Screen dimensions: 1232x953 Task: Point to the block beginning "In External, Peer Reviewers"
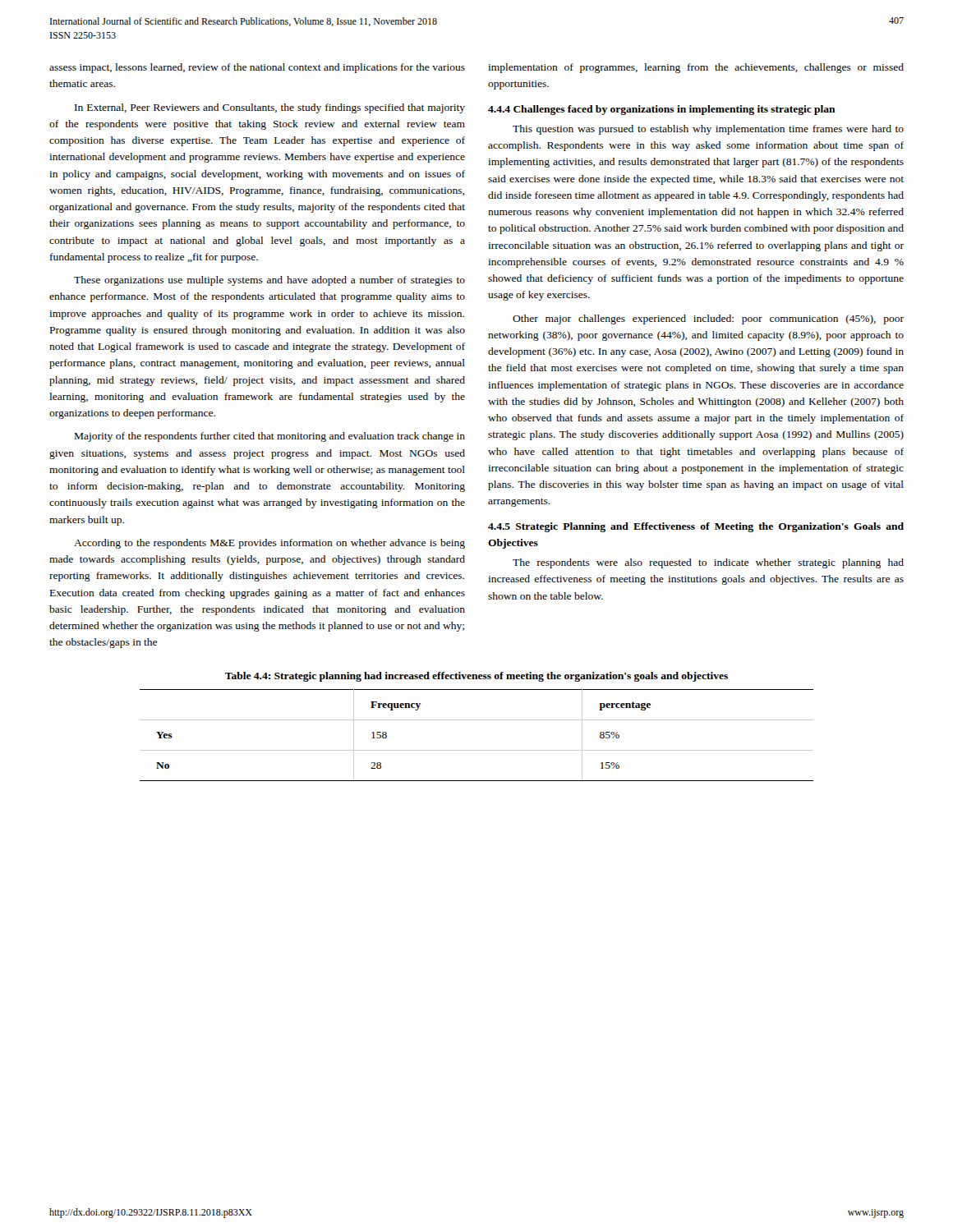(x=257, y=182)
